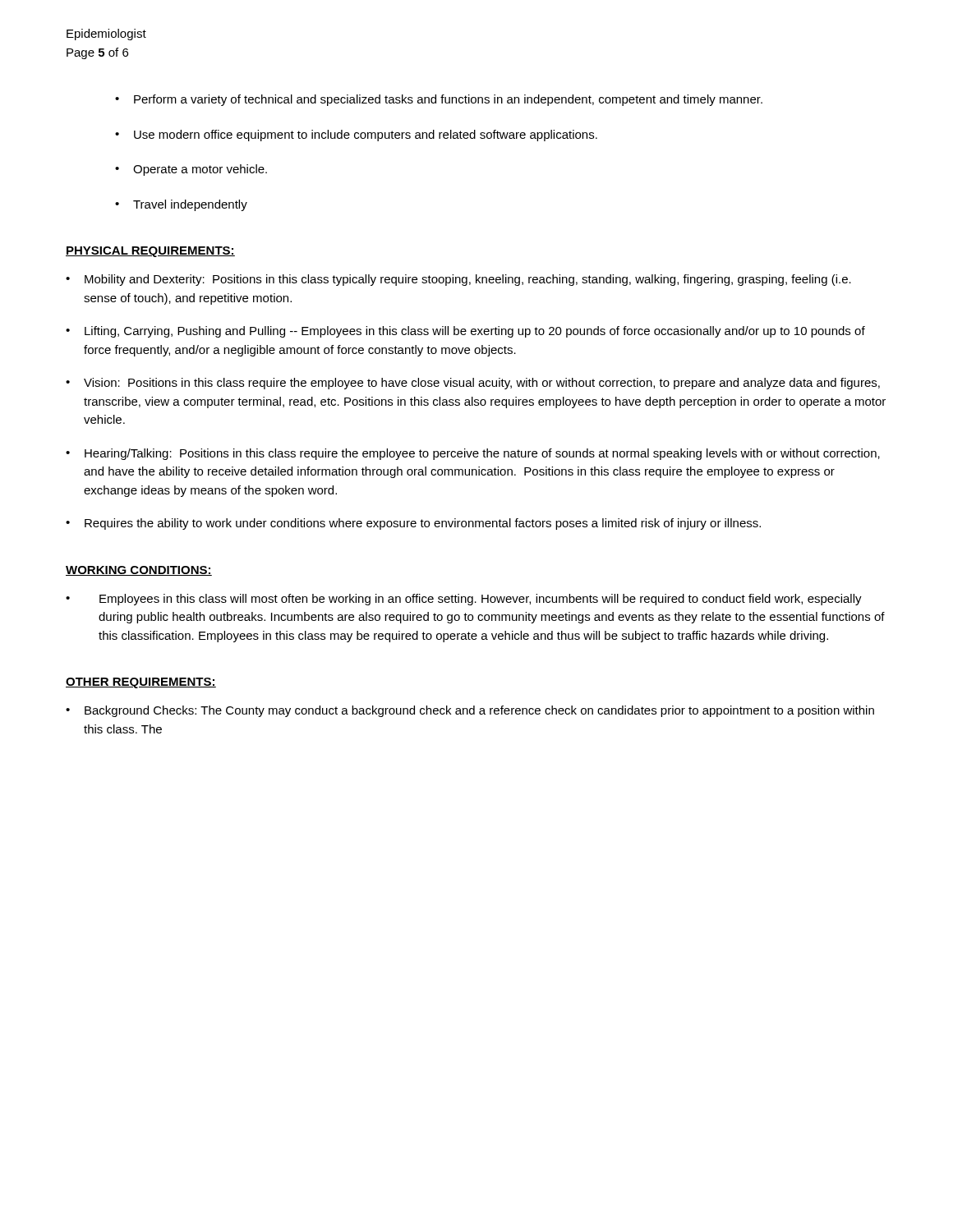Navigate to the element starting "• Hearing/Talking: Positions in this class require the"
953x1232 pixels.
[476, 472]
